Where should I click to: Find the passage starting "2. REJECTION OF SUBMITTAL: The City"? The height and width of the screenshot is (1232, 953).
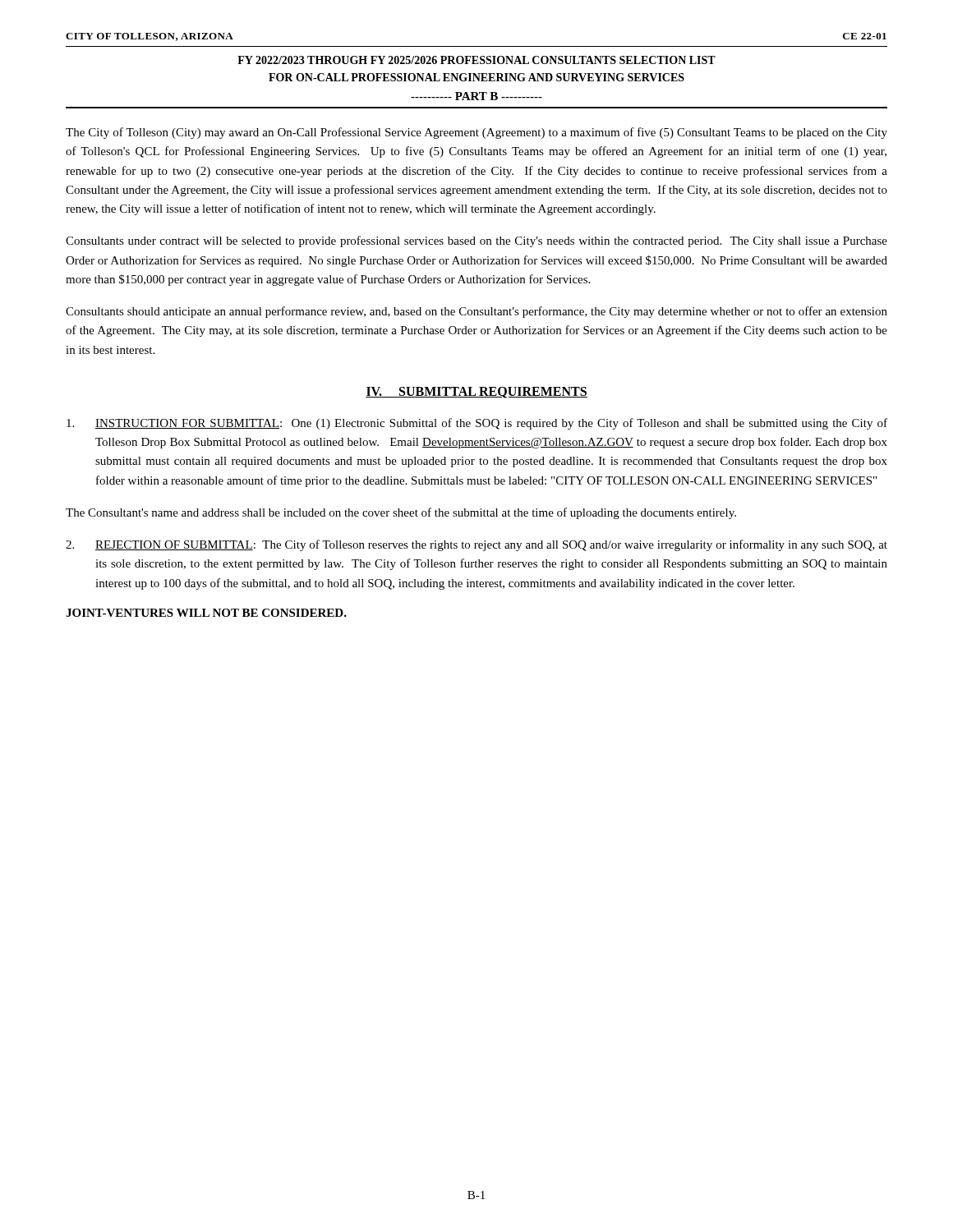476,564
